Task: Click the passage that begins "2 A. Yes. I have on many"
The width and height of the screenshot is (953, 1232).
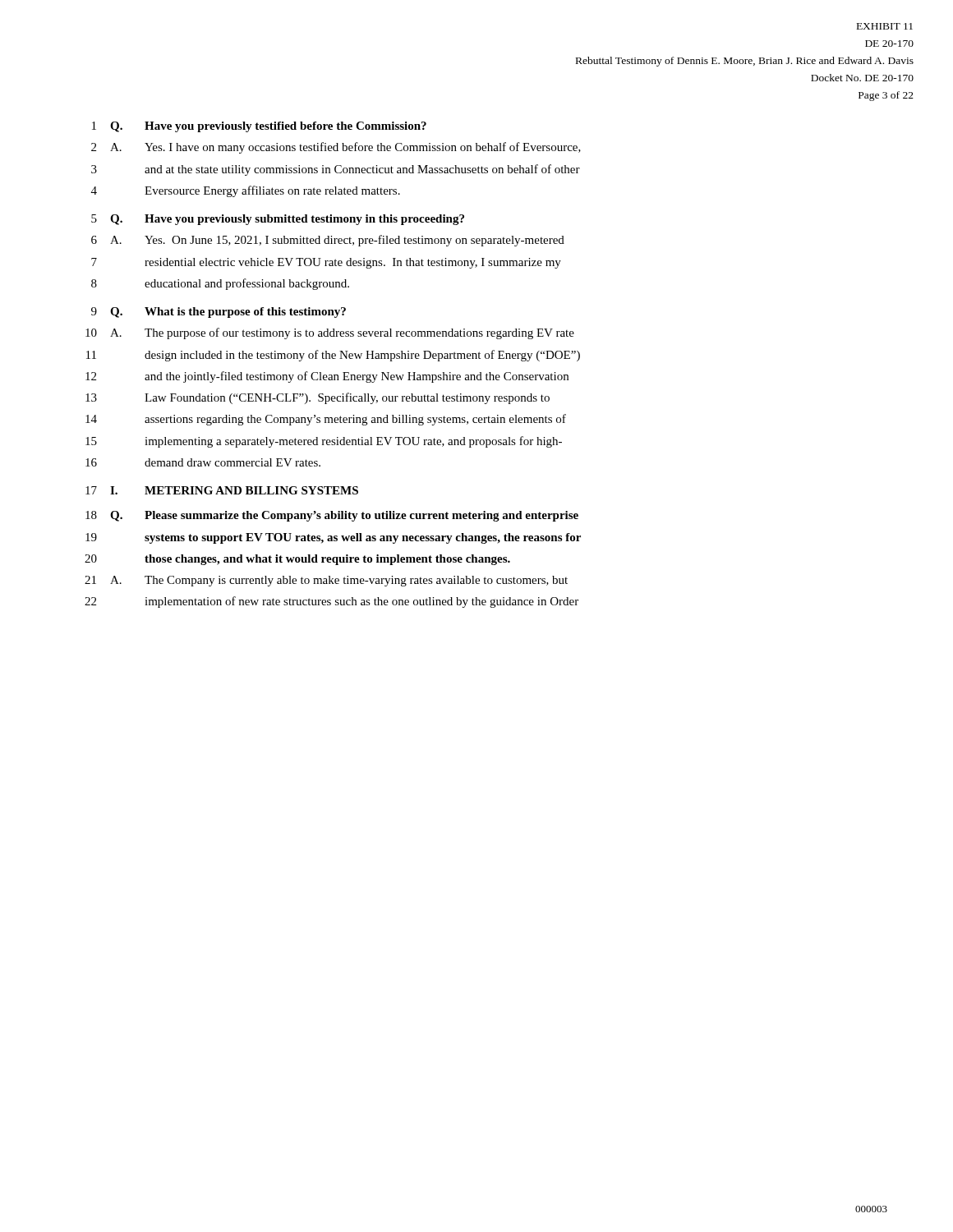Action: pyautogui.click(x=476, y=147)
